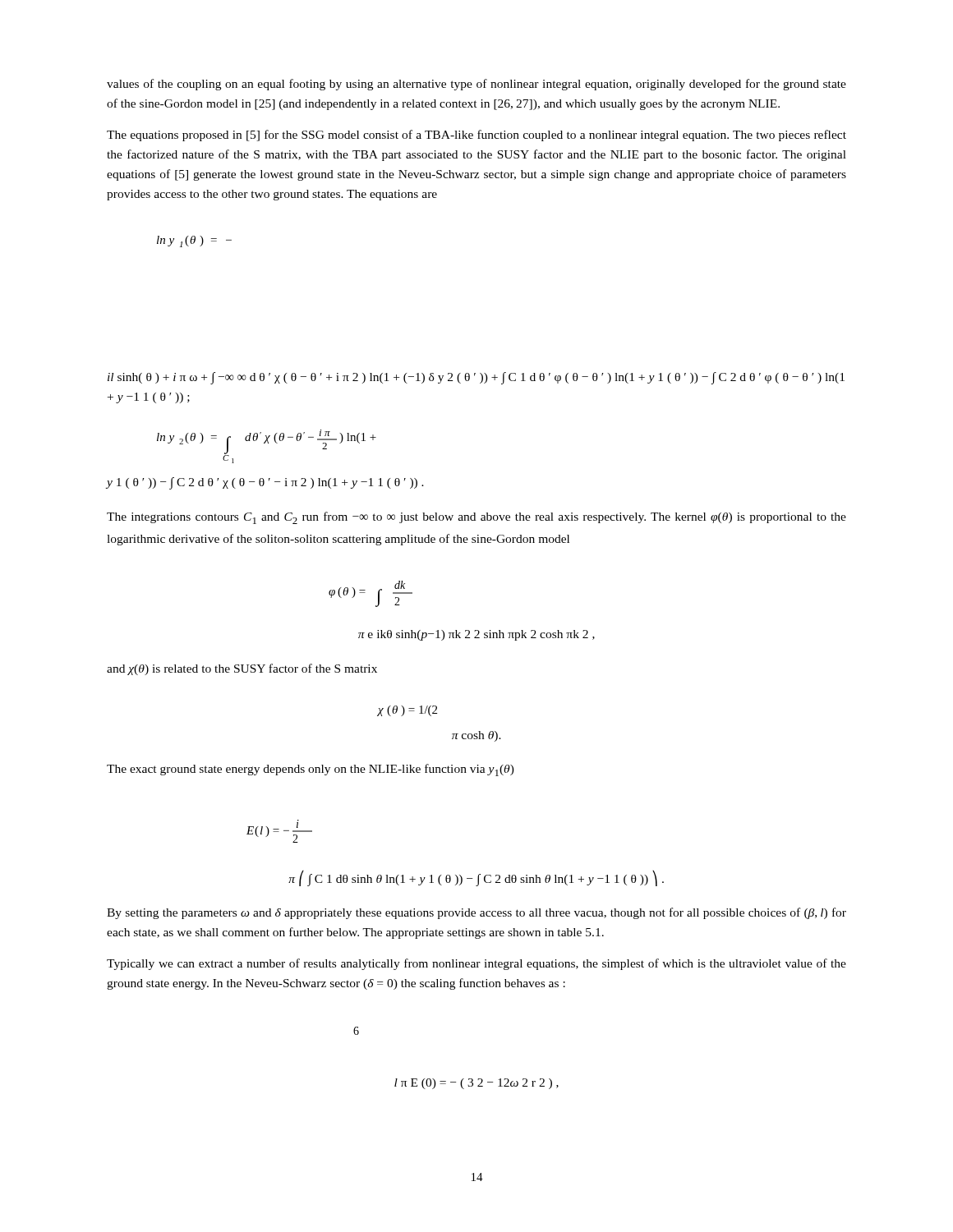Click on the region starting "6l π E (0) = − ("
The width and height of the screenshot is (953, 1232).
point(356,1031)
